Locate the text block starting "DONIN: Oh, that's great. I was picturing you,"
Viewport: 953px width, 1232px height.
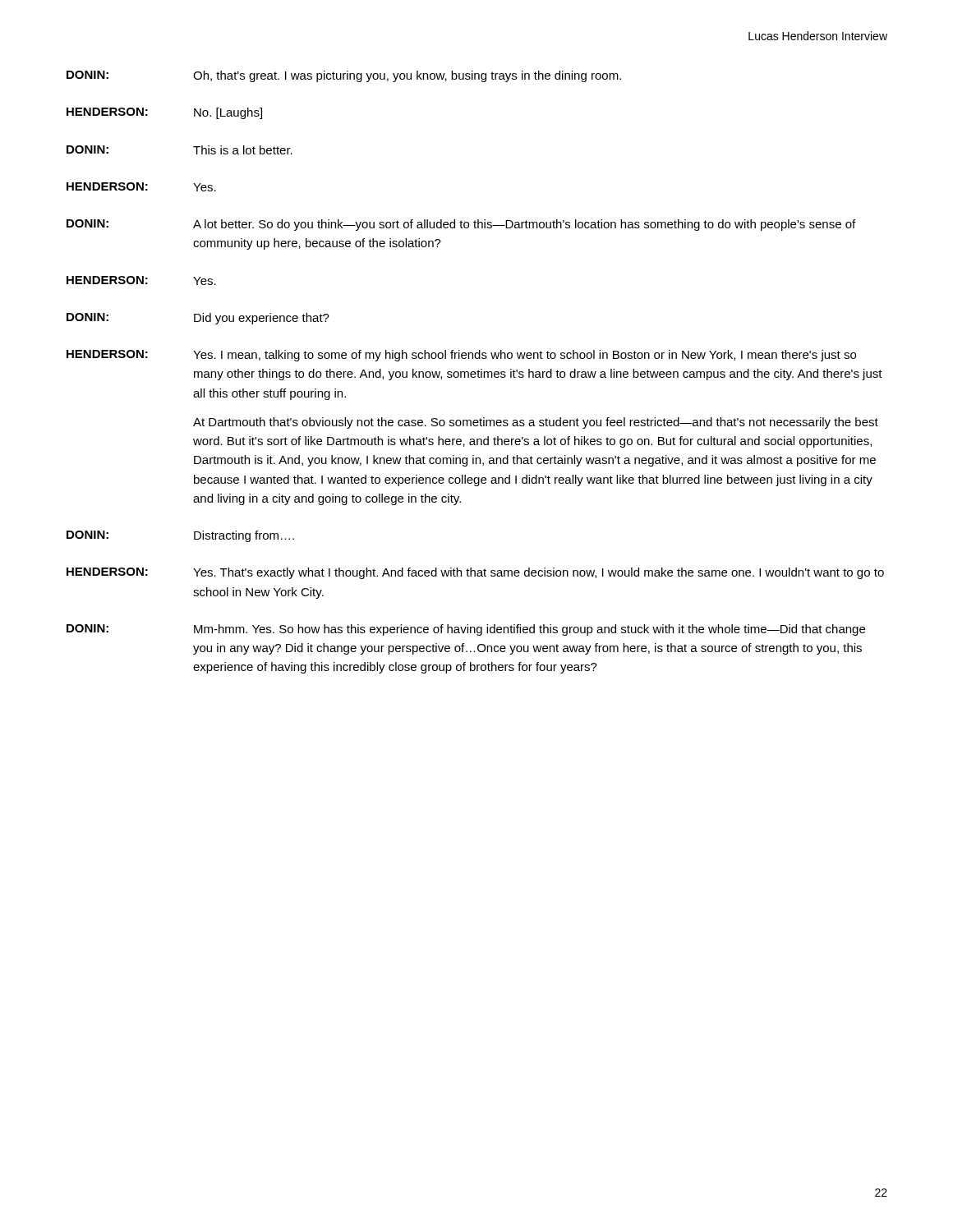pos(476,75)
